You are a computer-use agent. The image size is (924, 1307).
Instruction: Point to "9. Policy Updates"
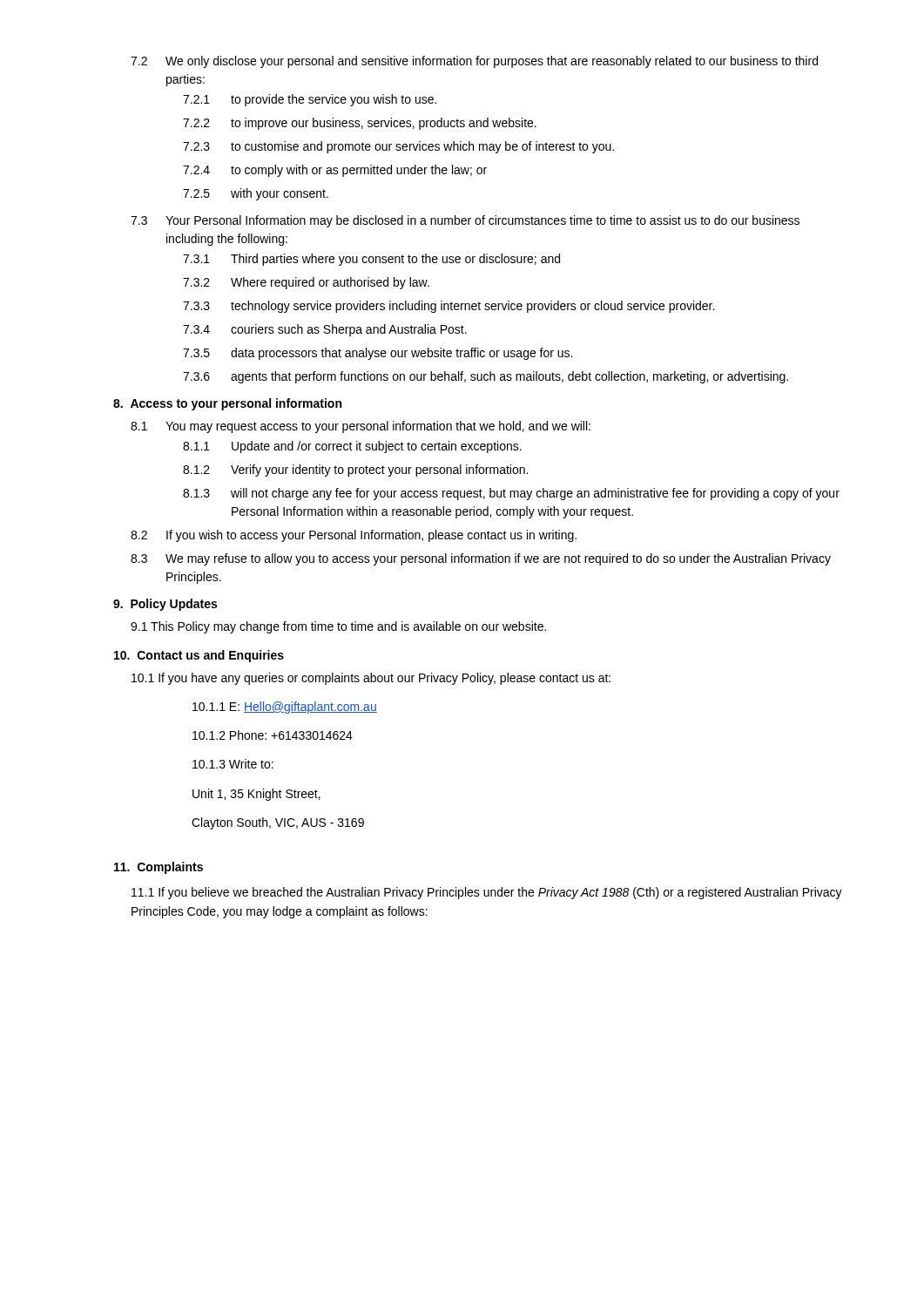(165, 604)
